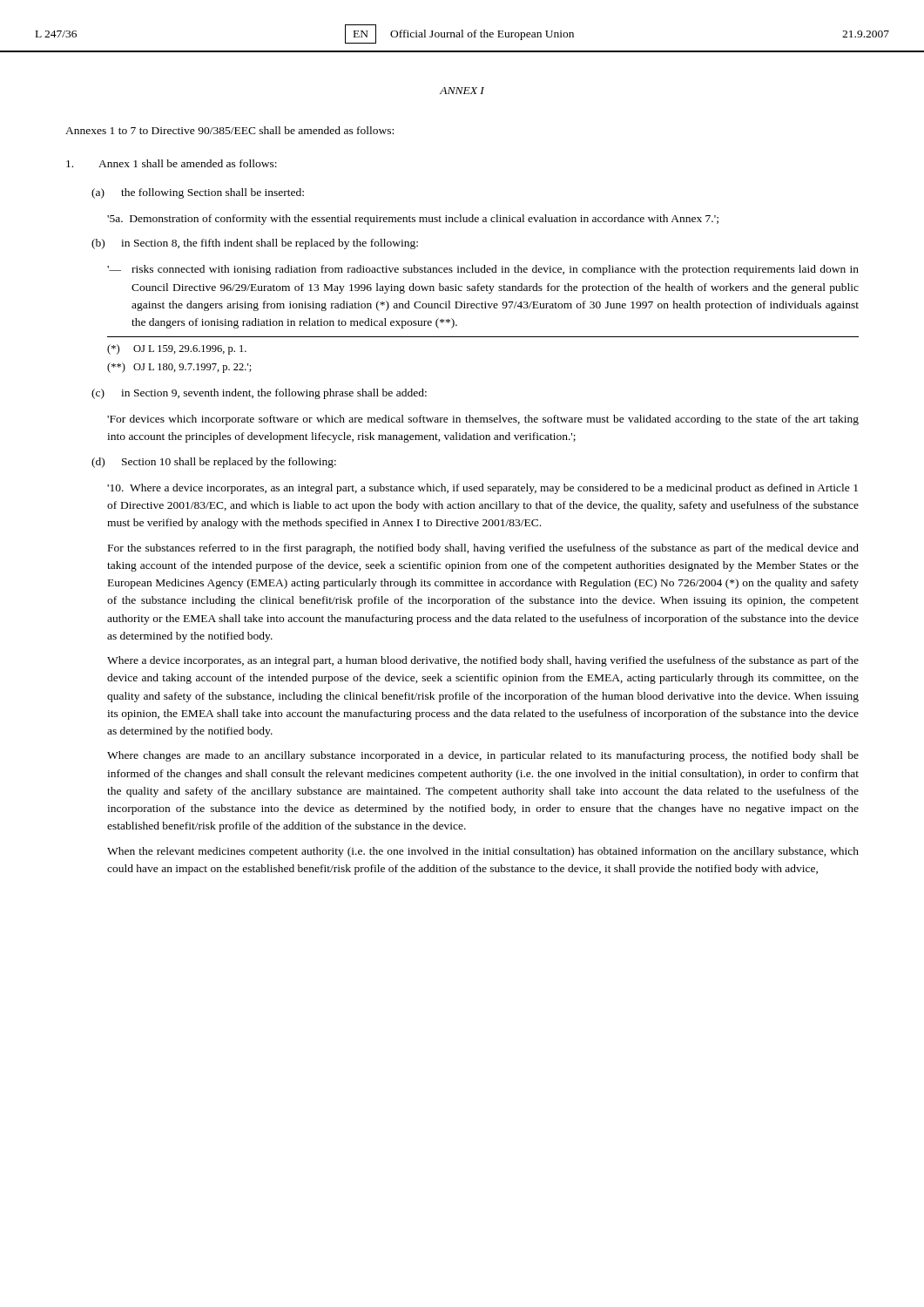Click on the list item with the text "(a) the following Section shall be"

(x=198, y=193)
